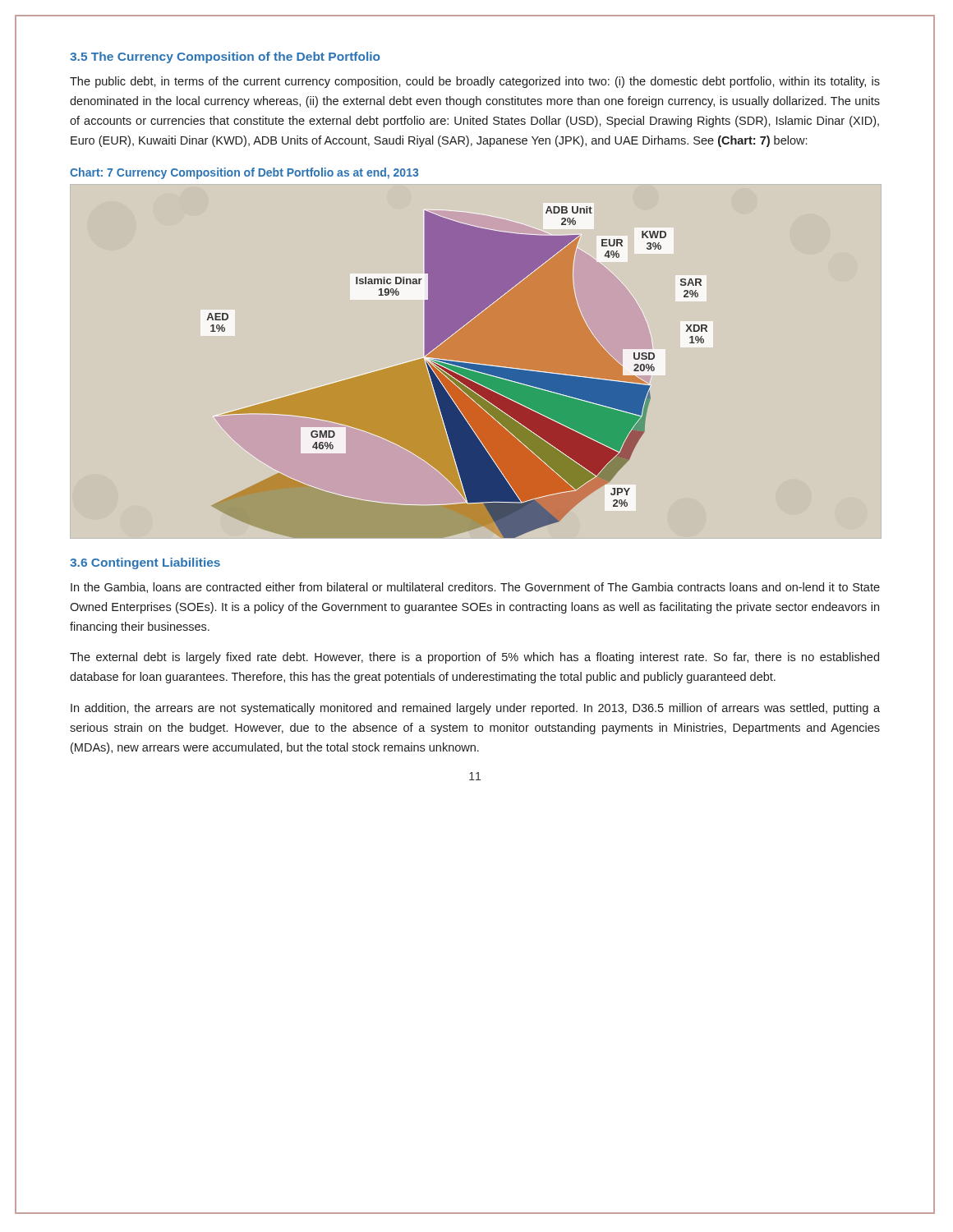Select the region starting "In the Gambia, loans are contracted either from"
Image resolution: width=953 pixels, height=1232 pixels.
click(475, 607)
